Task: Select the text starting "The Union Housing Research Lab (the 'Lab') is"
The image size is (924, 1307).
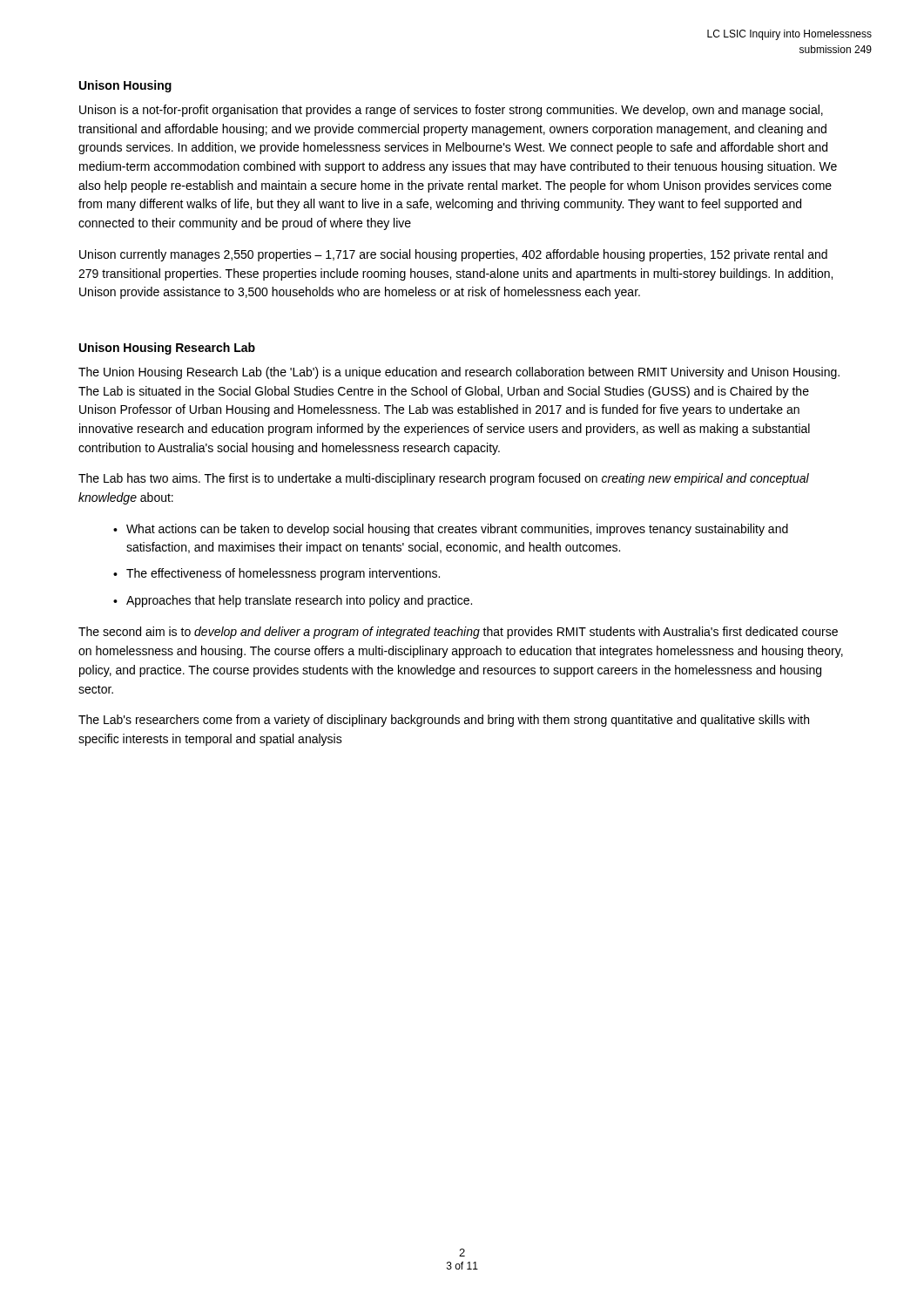Action: click(459, 410)
